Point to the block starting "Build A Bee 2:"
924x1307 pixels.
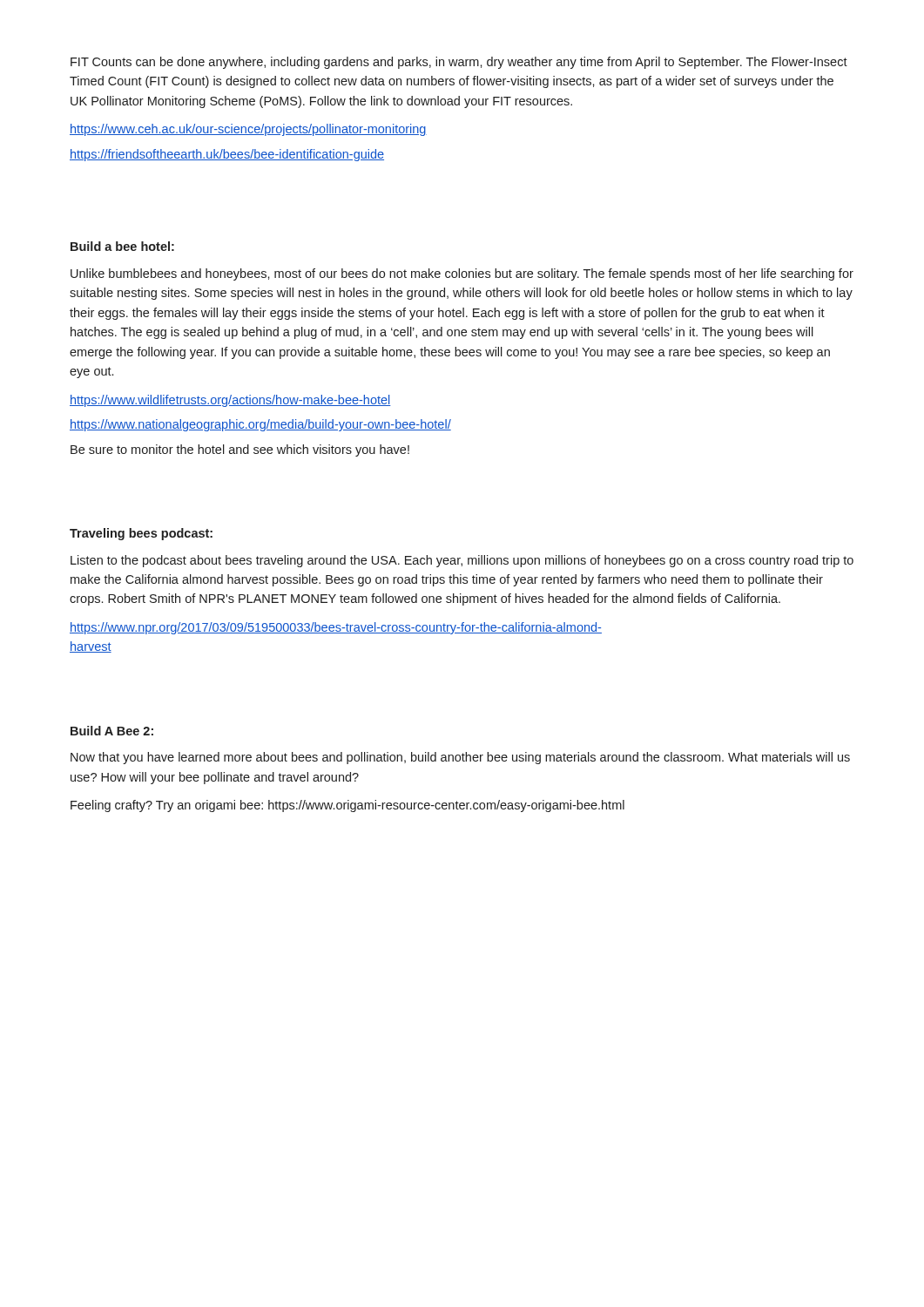click(112, 731)
